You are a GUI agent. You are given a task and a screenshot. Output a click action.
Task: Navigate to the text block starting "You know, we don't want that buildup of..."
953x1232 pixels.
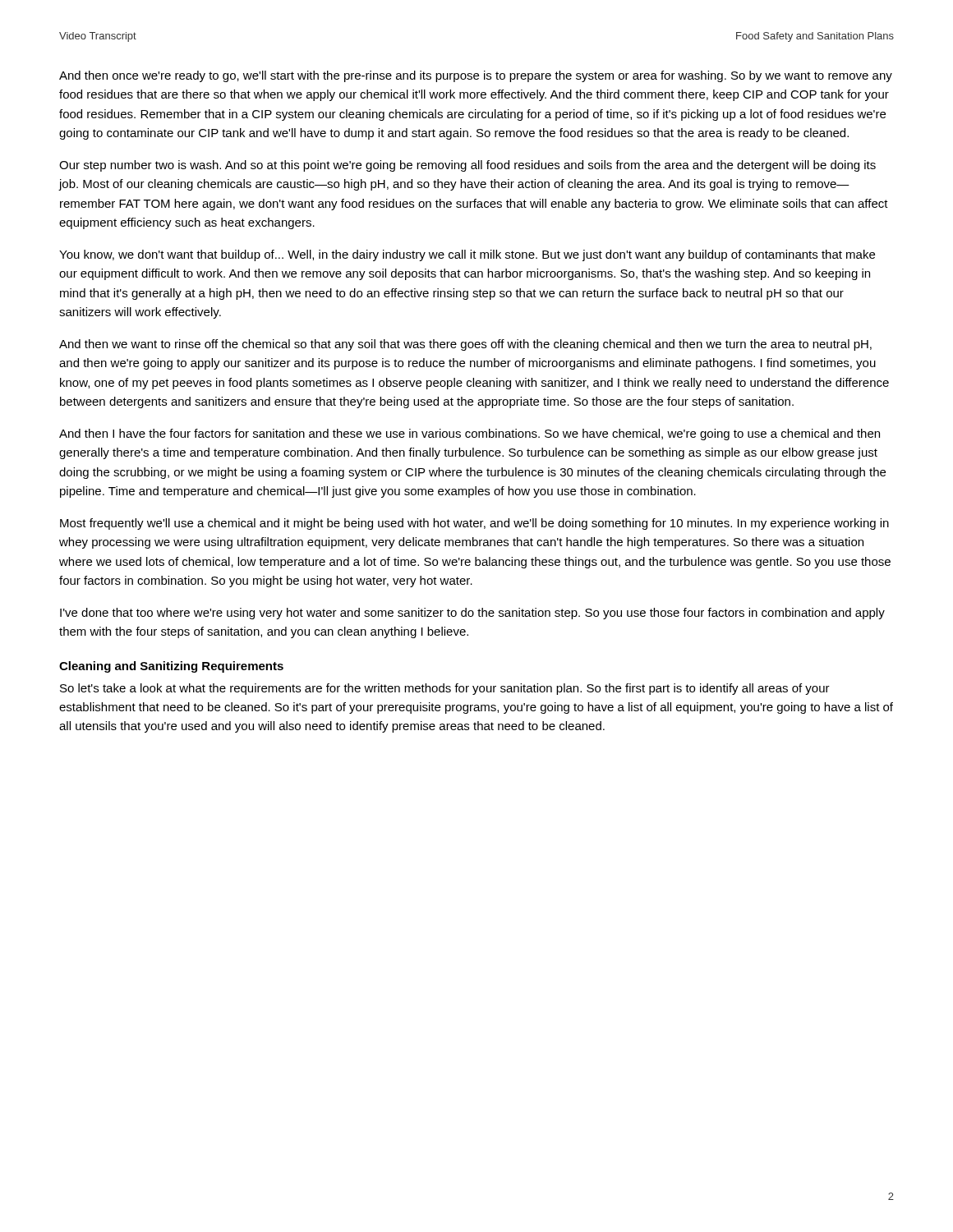pyautogui.click(x=467, y=283)
